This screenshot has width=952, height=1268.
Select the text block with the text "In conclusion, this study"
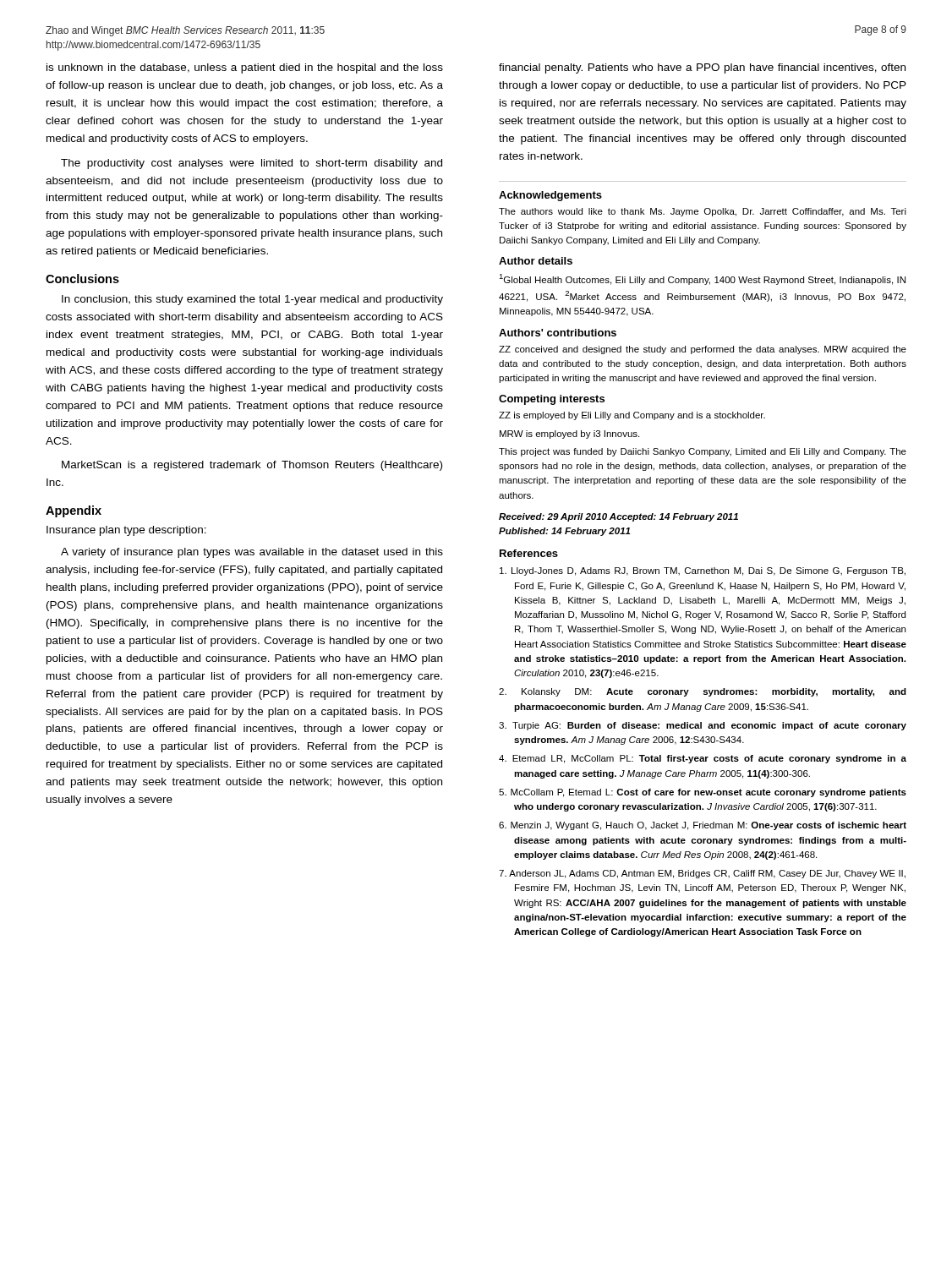244,371
